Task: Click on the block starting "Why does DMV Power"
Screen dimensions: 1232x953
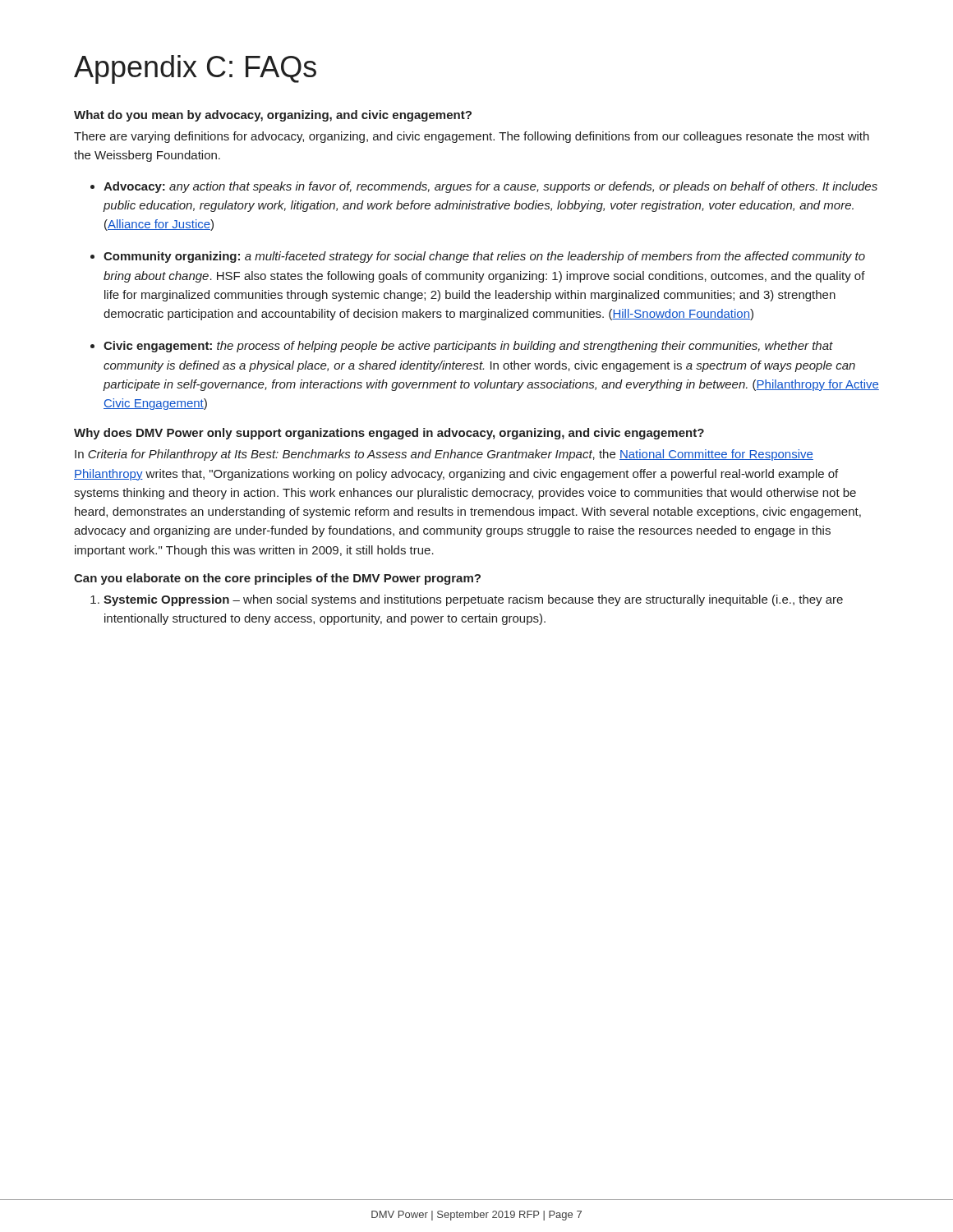Action: pos(389,433)
